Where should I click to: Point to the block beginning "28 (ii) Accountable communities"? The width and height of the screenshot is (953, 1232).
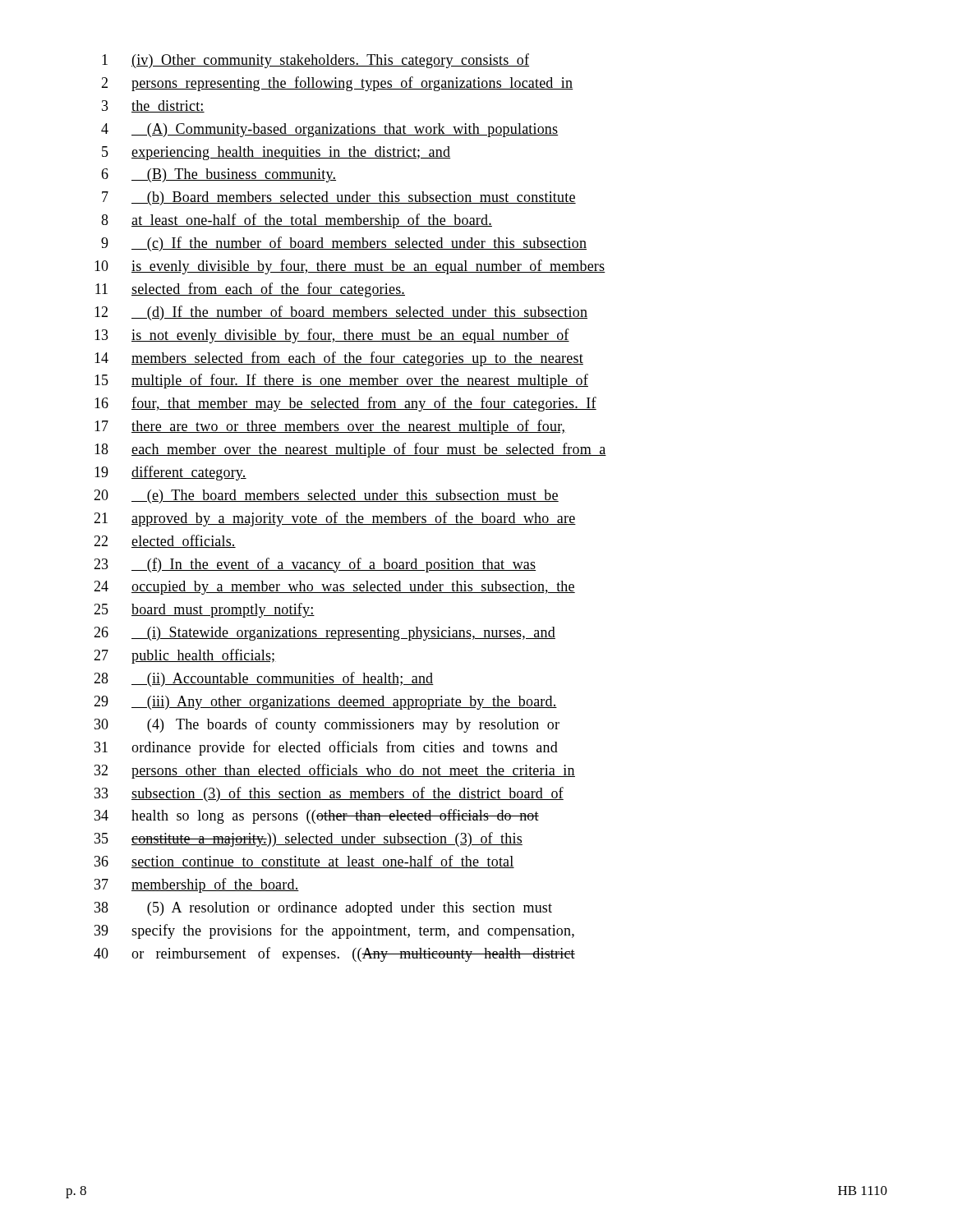(x=264, y=679)
